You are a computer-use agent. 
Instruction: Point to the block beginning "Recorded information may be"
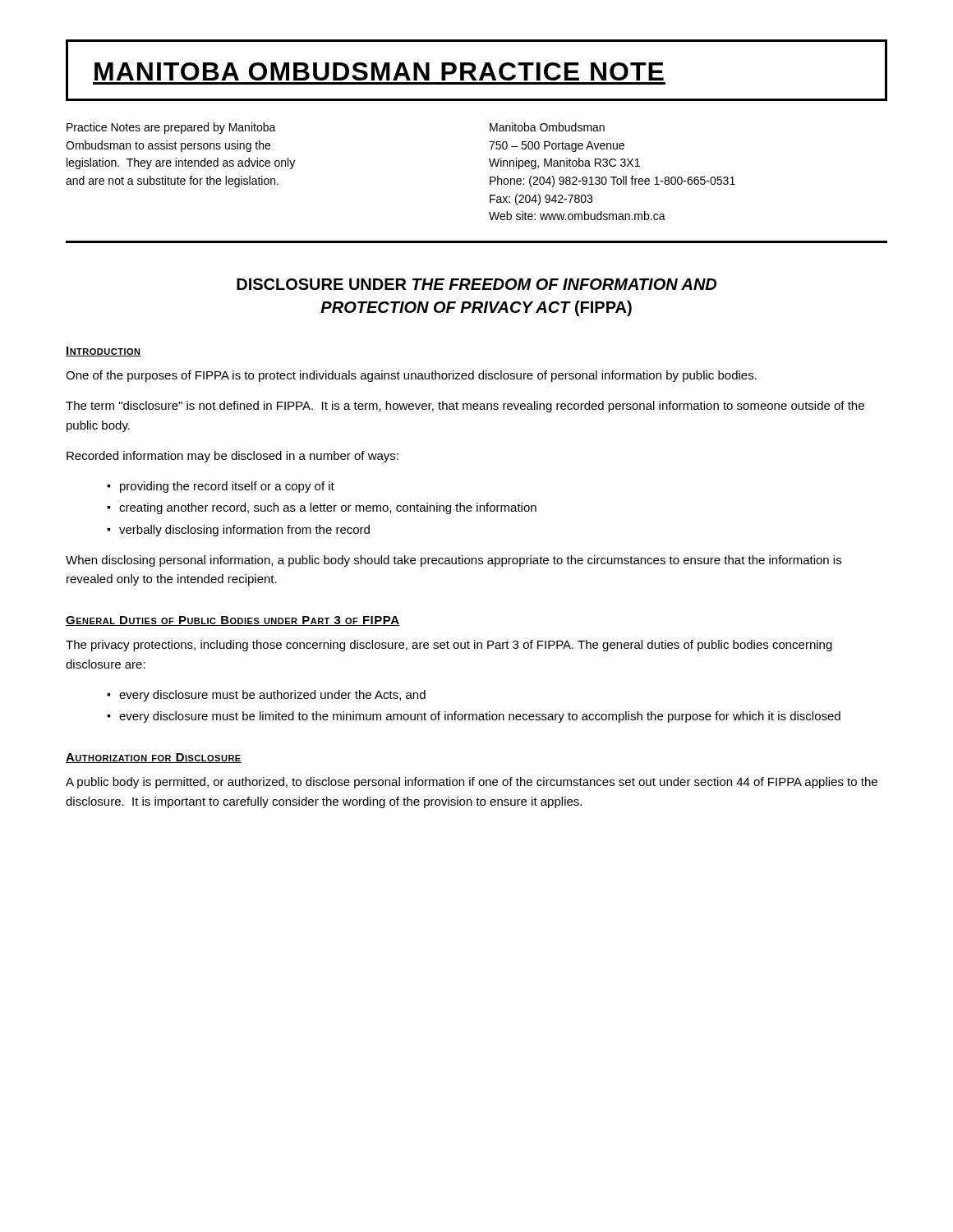pos(233,455)
